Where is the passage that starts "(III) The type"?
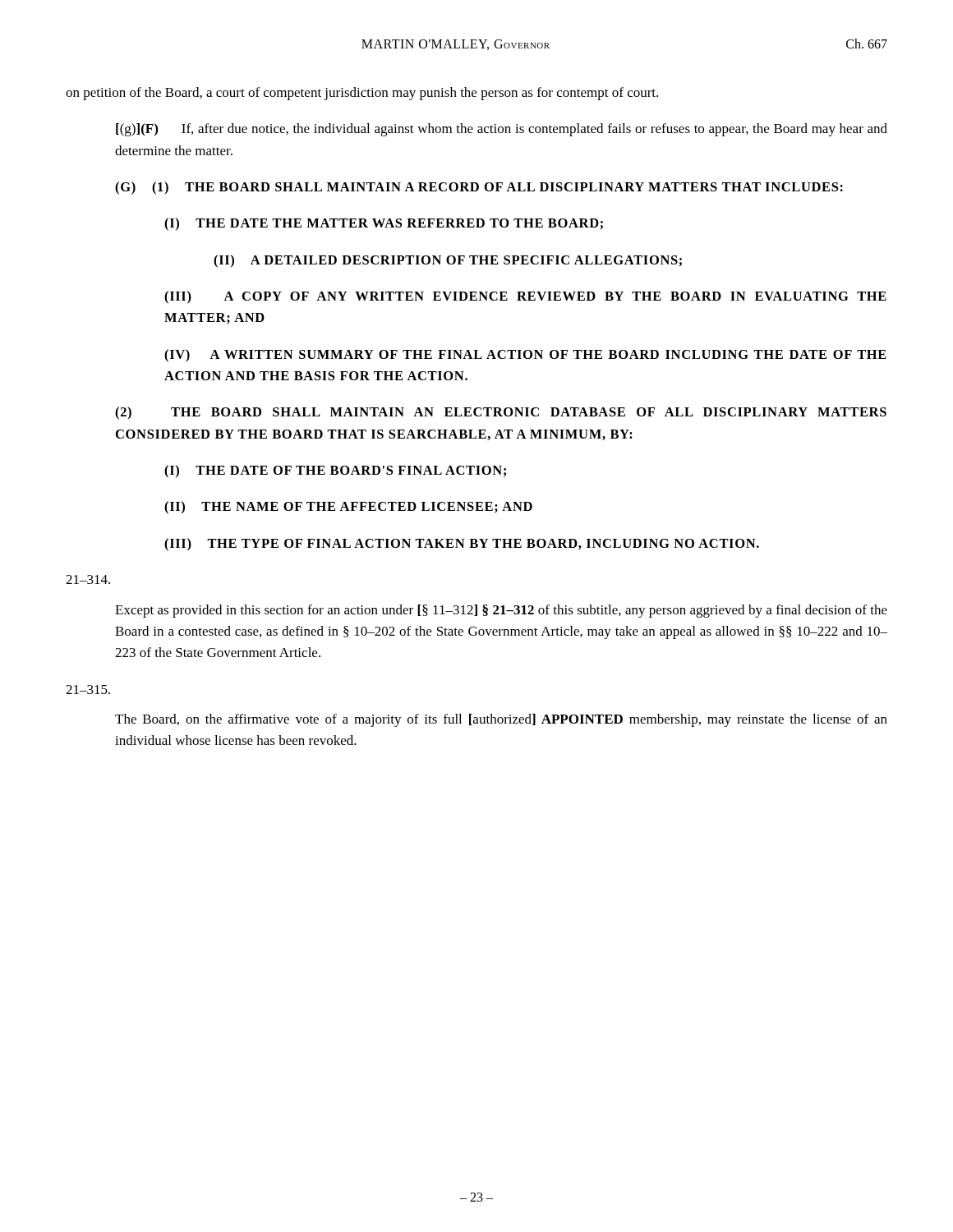The height and width of the screenshot is (1232, 953). [x=462, y=543]
